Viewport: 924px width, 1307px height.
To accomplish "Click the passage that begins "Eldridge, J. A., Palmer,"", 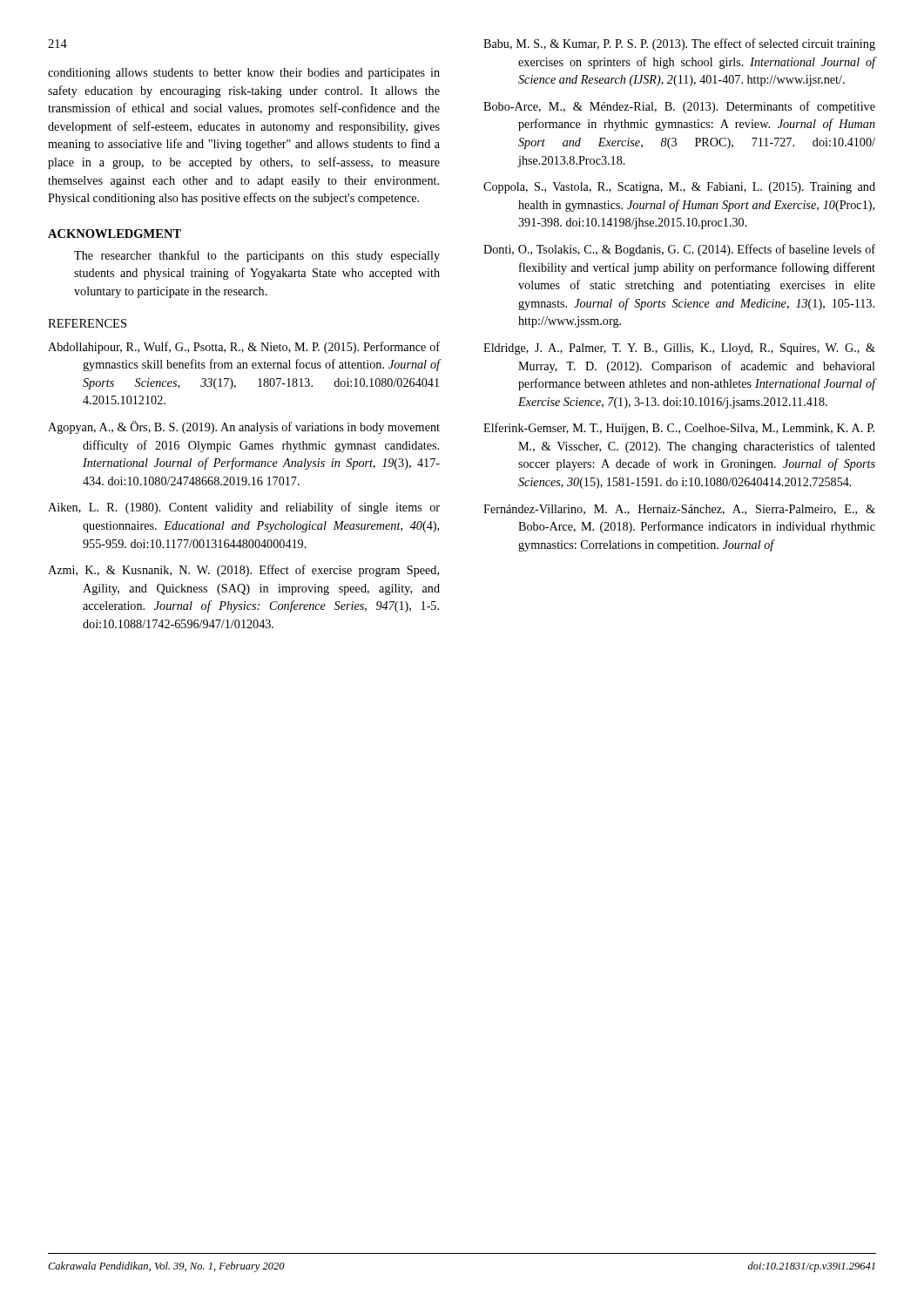I will click(x=679, y=375).
